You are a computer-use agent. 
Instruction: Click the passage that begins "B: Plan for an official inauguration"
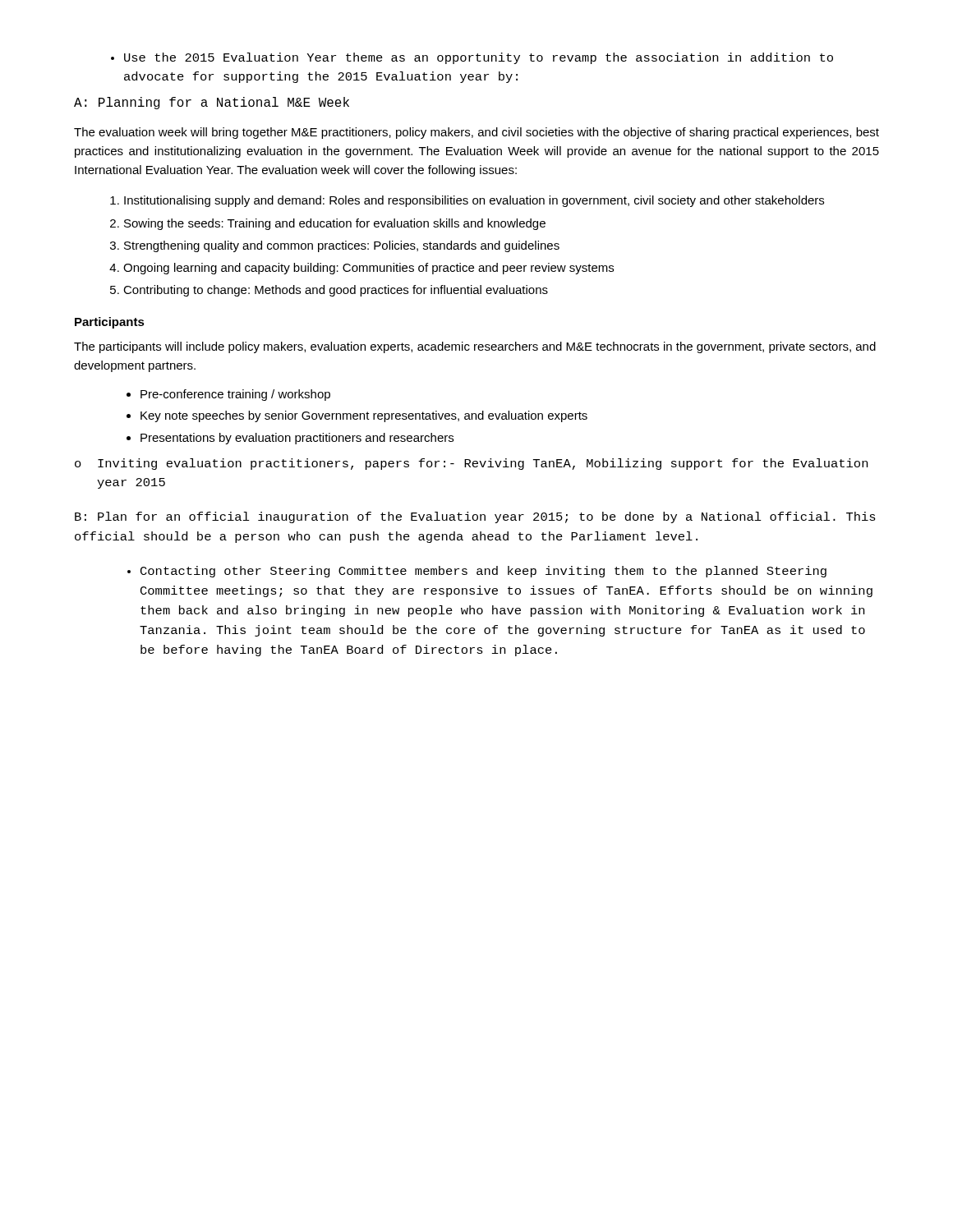click(475, 528)
